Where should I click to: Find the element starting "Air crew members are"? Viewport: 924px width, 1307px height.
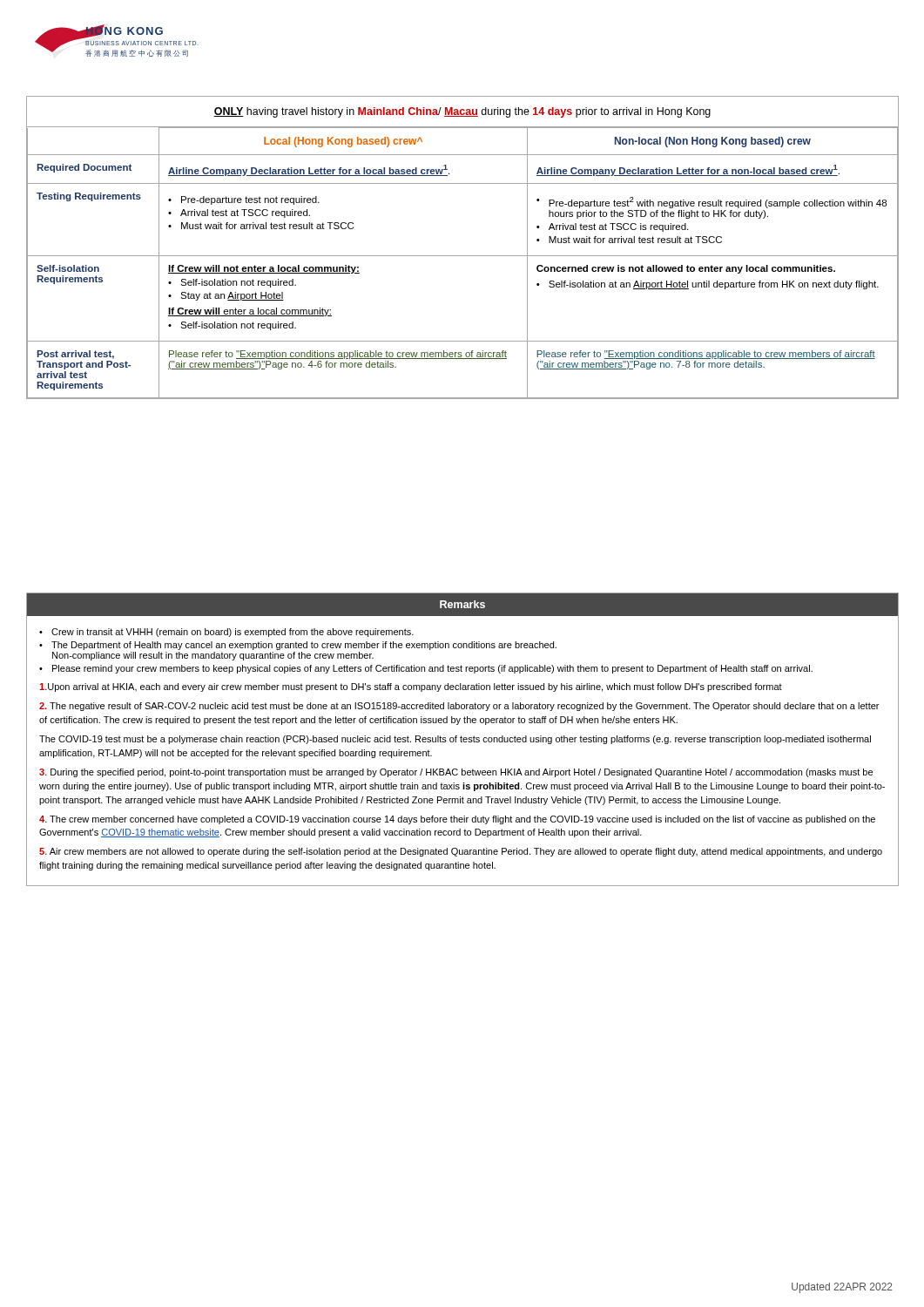[461, 859]
